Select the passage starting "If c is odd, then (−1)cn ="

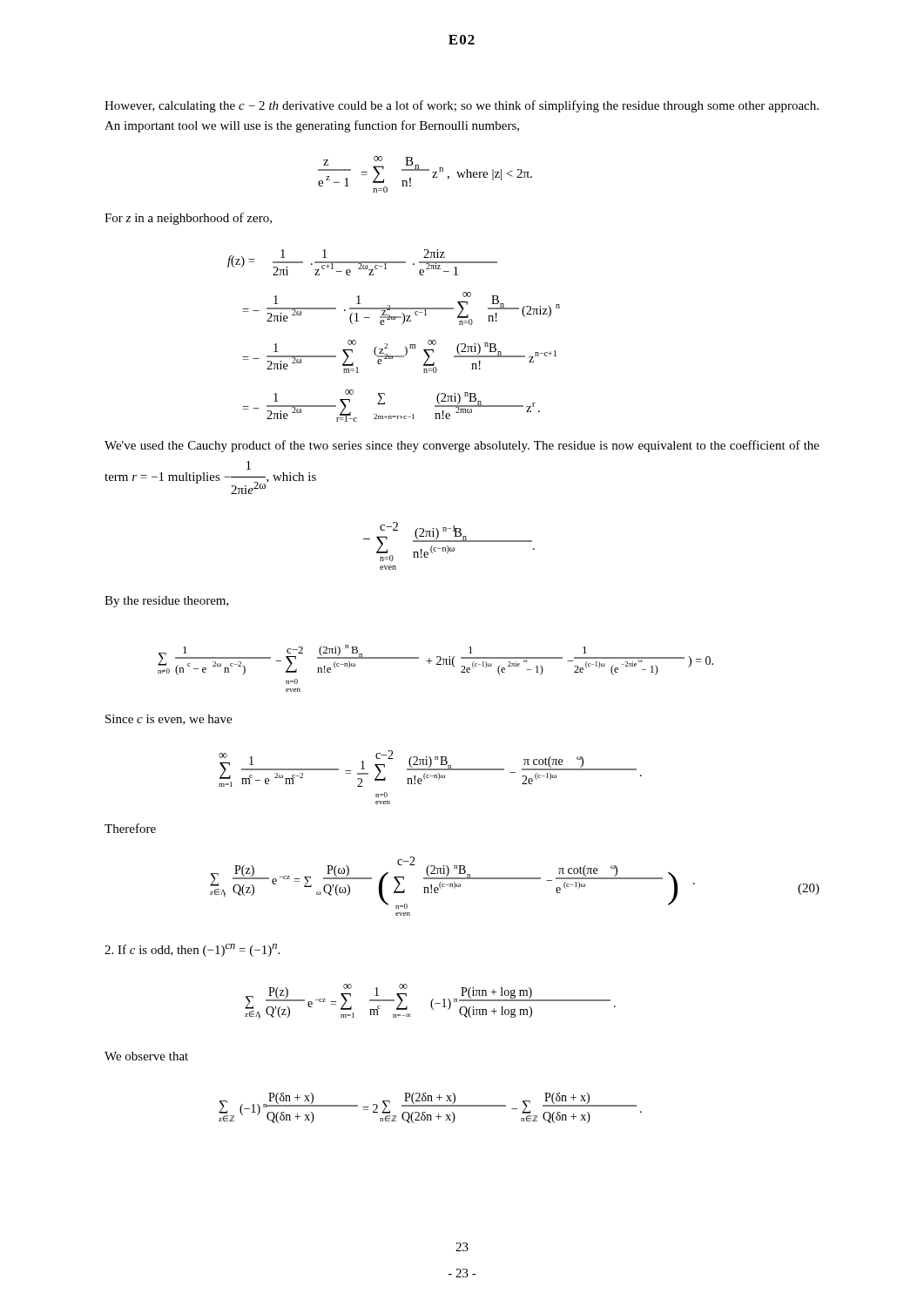pos(192,950)
